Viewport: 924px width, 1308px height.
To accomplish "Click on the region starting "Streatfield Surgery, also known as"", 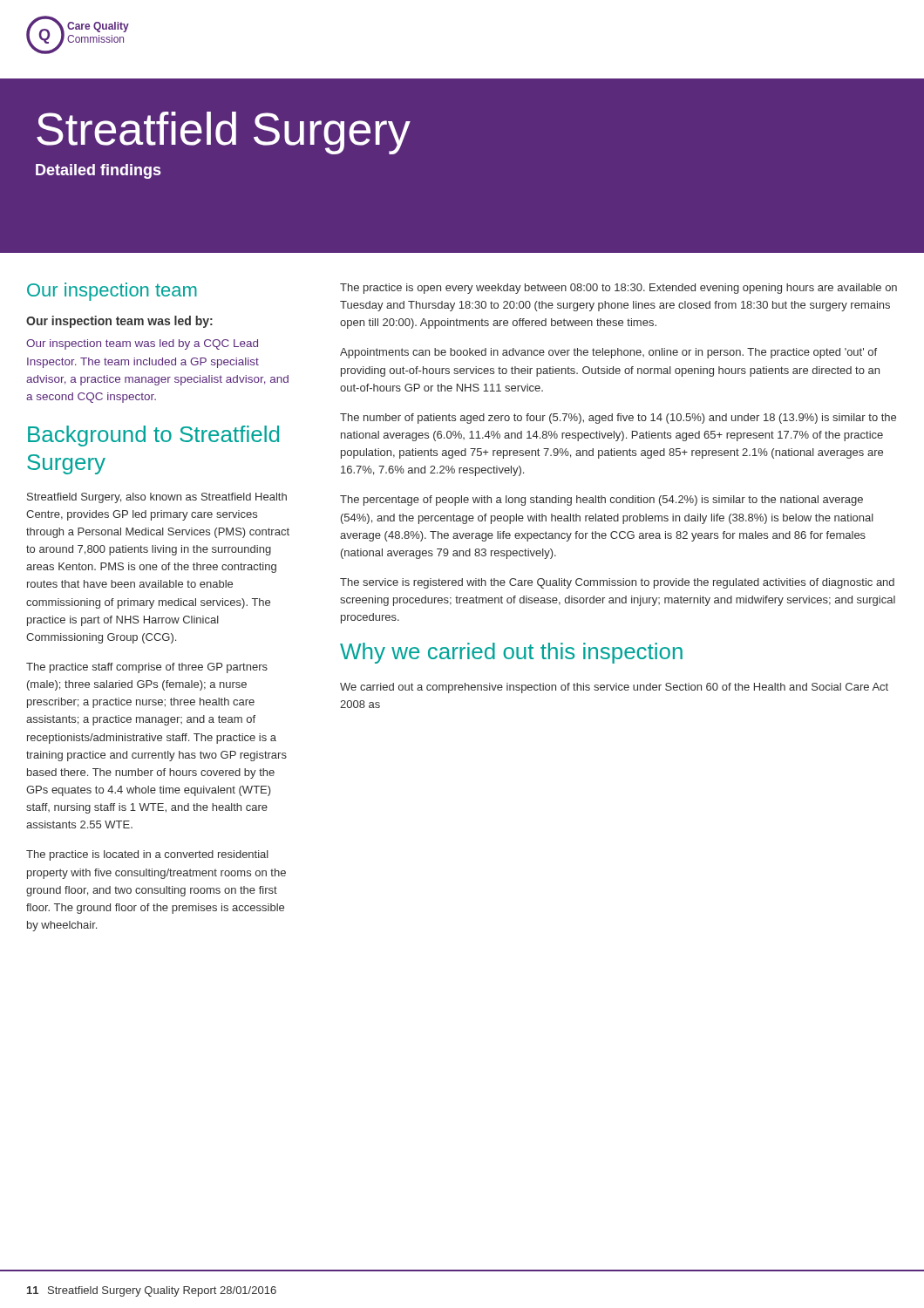I will click(x=162, y=567).
